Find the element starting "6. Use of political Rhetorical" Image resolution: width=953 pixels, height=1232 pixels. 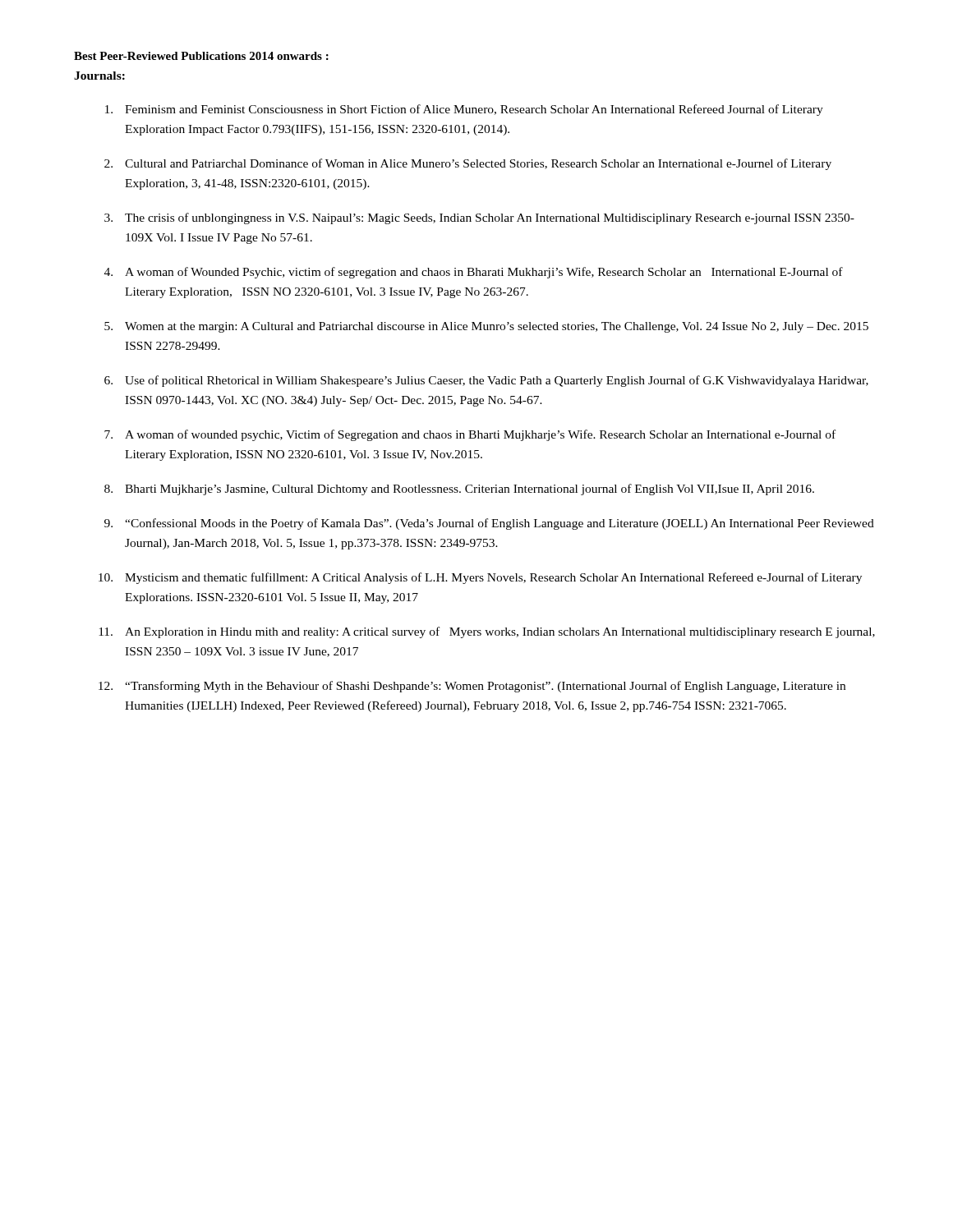click(476, 390)
